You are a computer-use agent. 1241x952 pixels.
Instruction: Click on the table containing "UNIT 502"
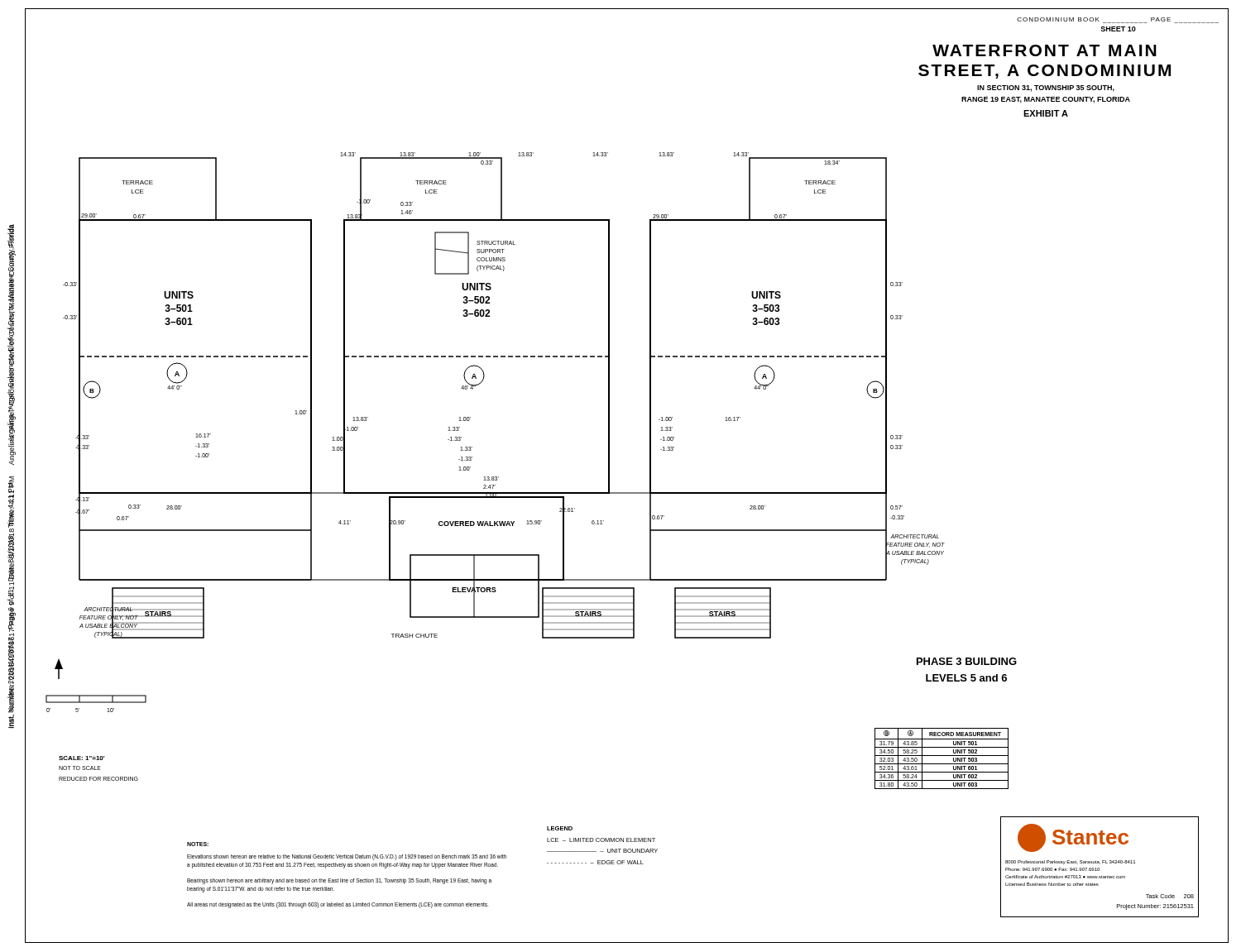pos(941,758)
